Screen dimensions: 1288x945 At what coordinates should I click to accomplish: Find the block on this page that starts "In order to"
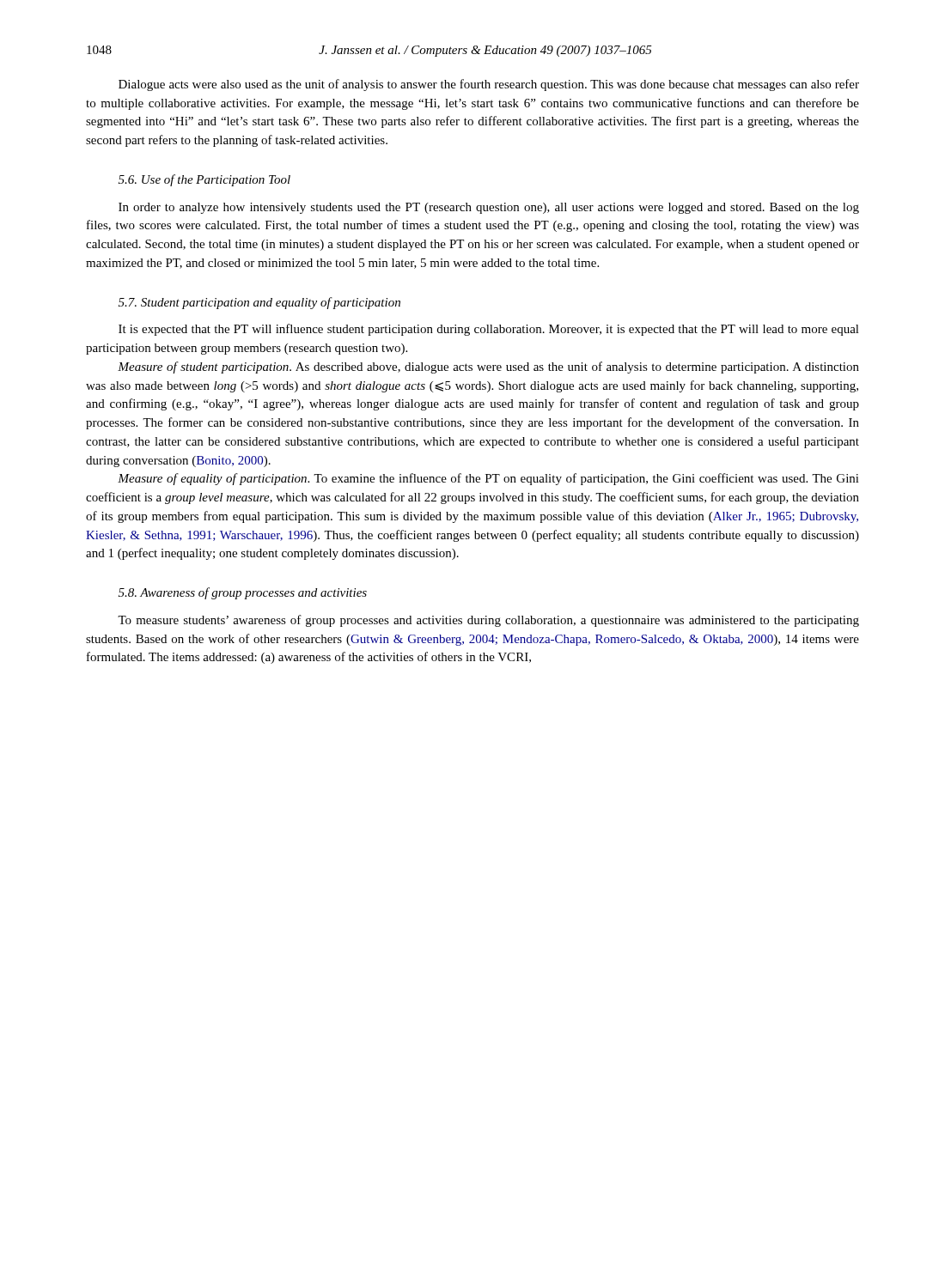pyautogui.click(x=472, y=235)
